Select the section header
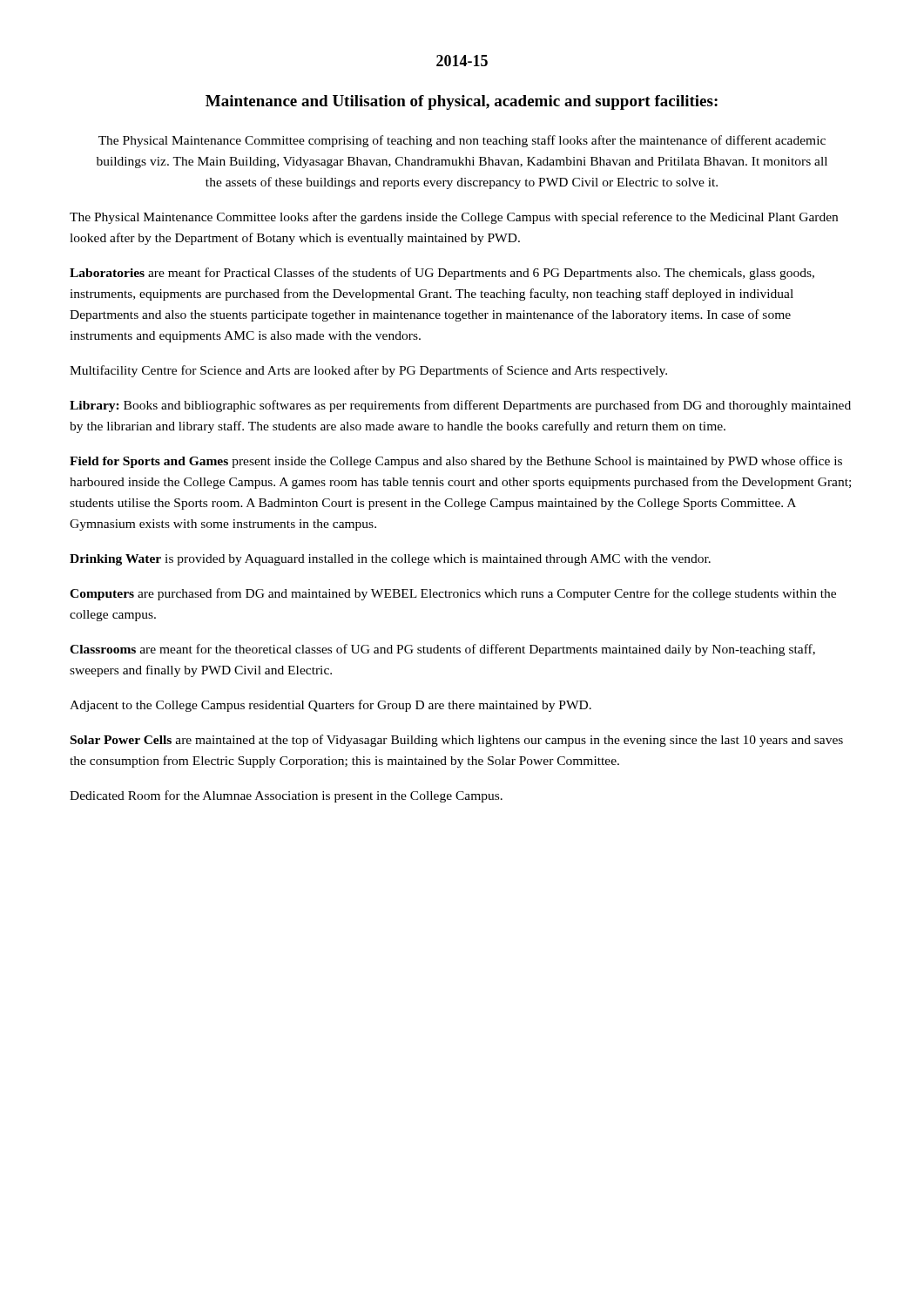Viewport: 924px width, 1307px height. click(462, 101)
